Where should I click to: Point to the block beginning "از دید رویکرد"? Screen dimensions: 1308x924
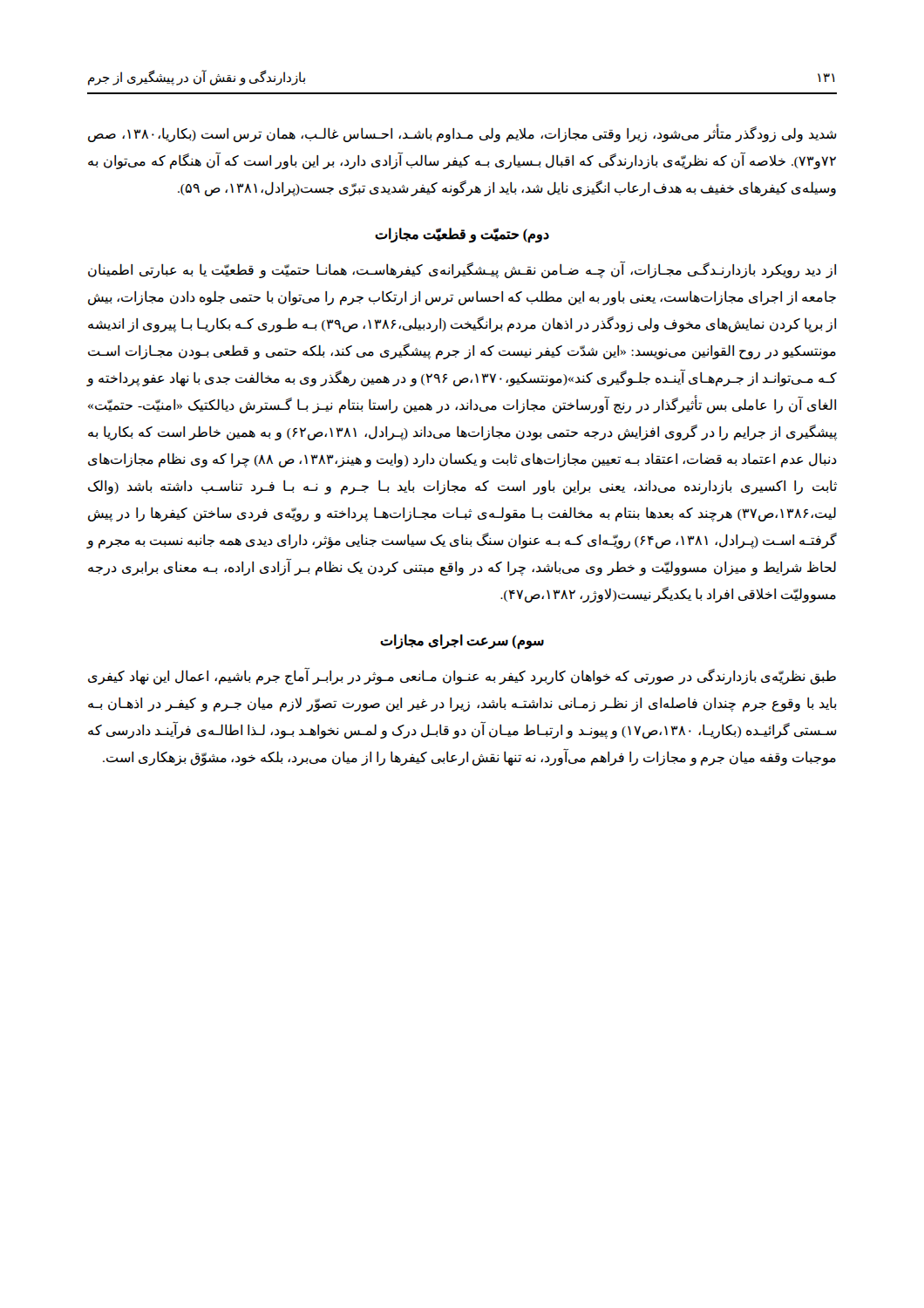462,432
